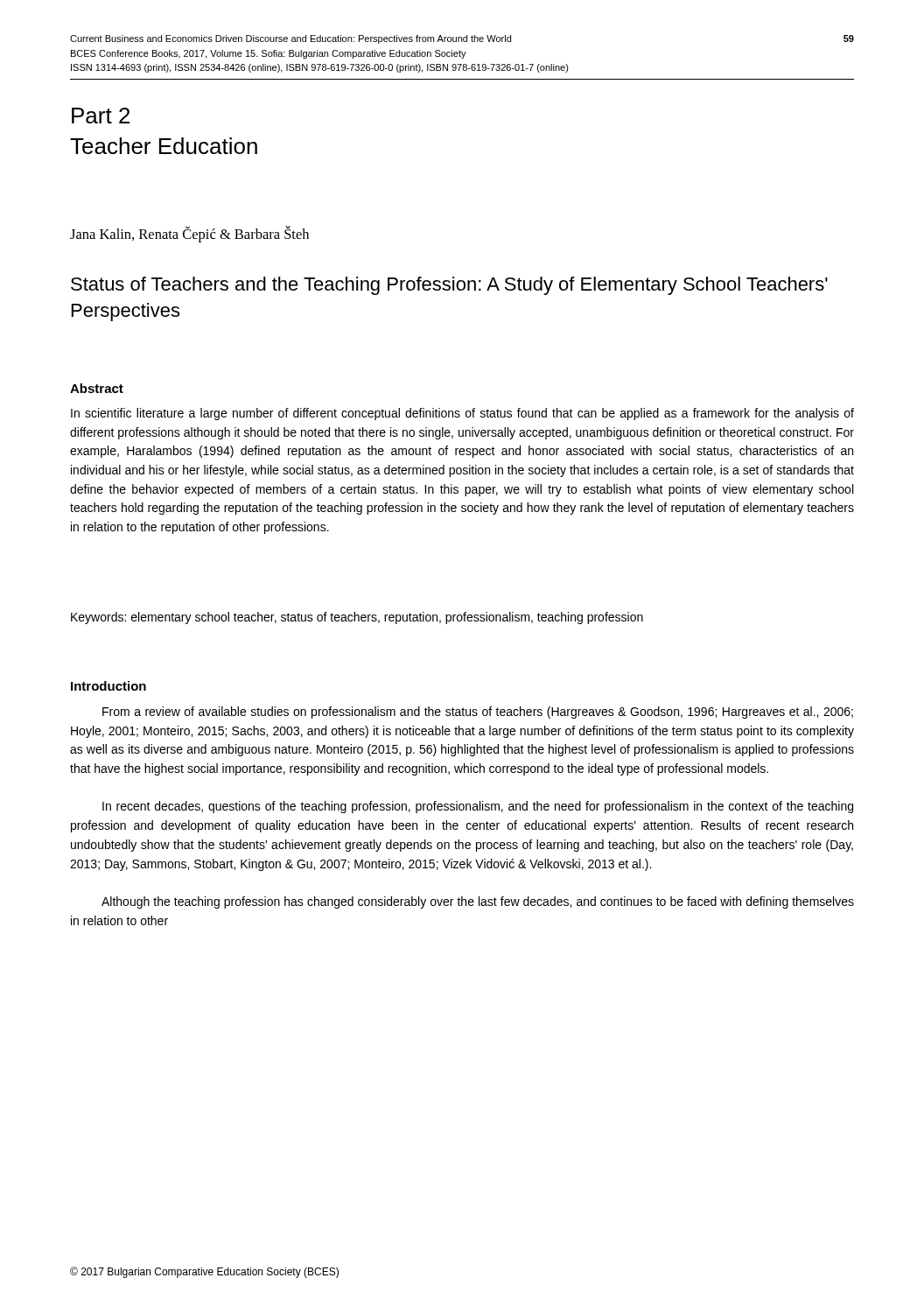Viewport: 924px width, 1313px height.
Task: Find the block on this page that starts "From a review of available studies"
Action: pyautogui.click(x=462, y=817)
